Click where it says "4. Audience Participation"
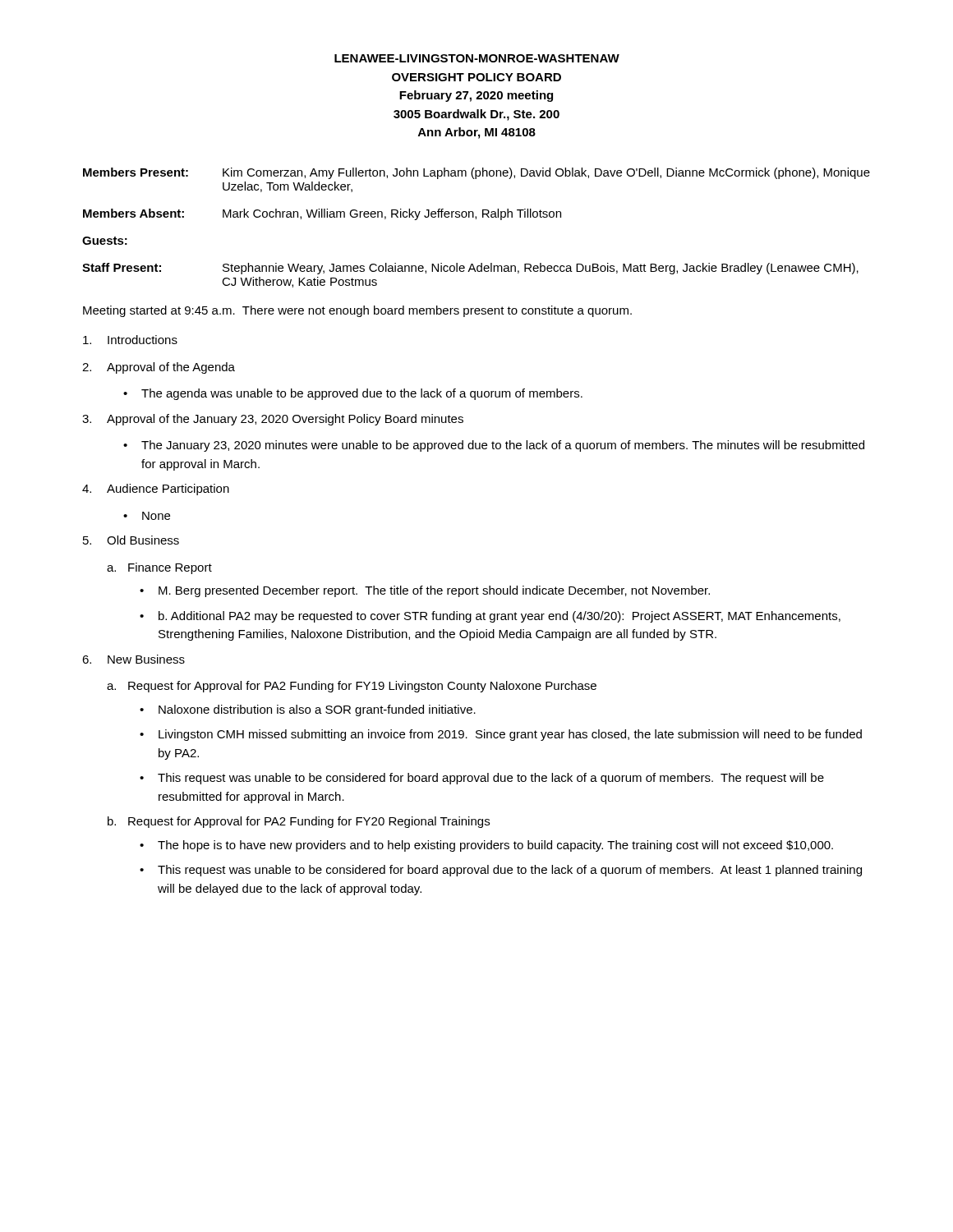The height and width of the screenshot is (1232, 953). 156,489
